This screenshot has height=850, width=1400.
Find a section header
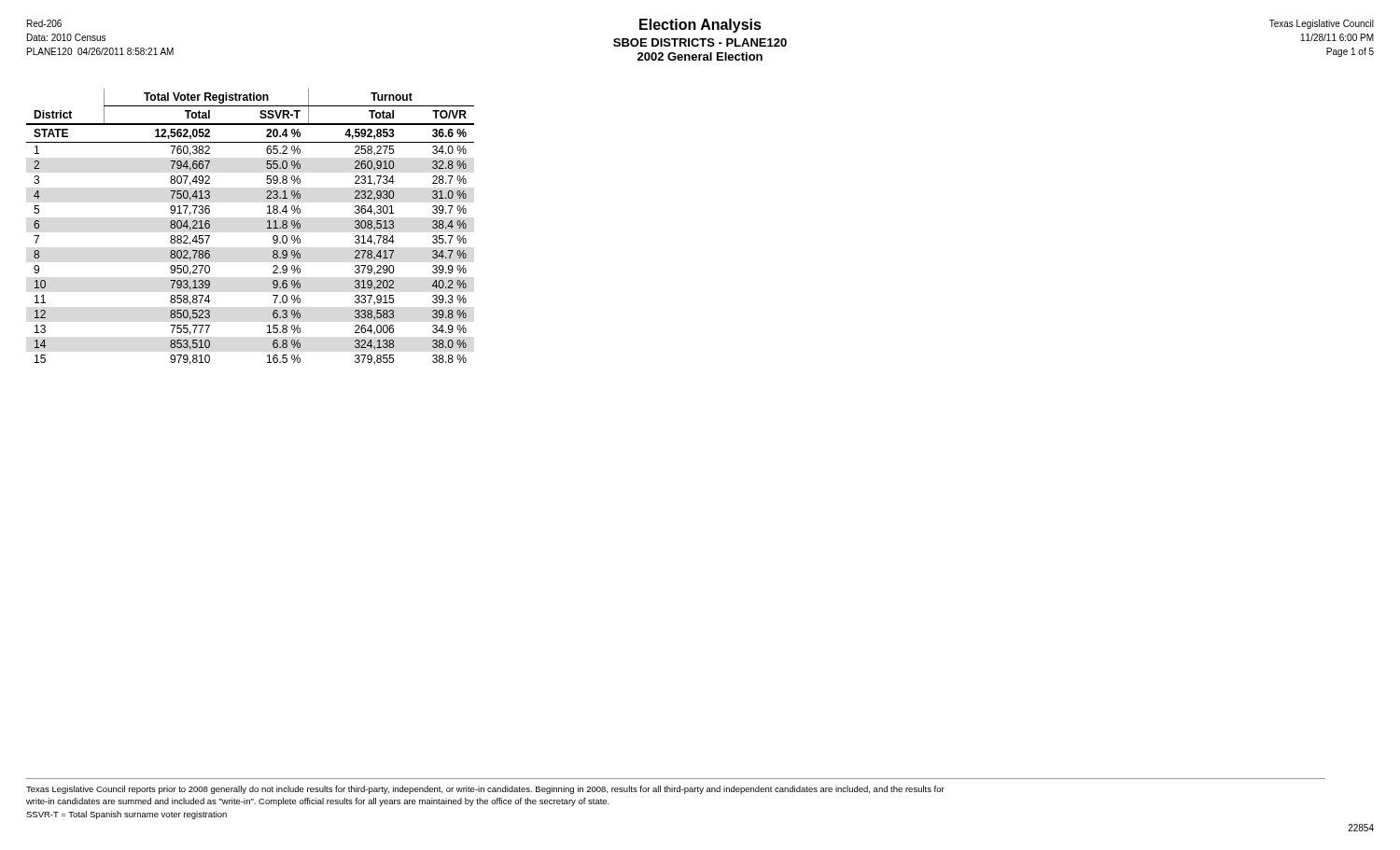point(700,49)
